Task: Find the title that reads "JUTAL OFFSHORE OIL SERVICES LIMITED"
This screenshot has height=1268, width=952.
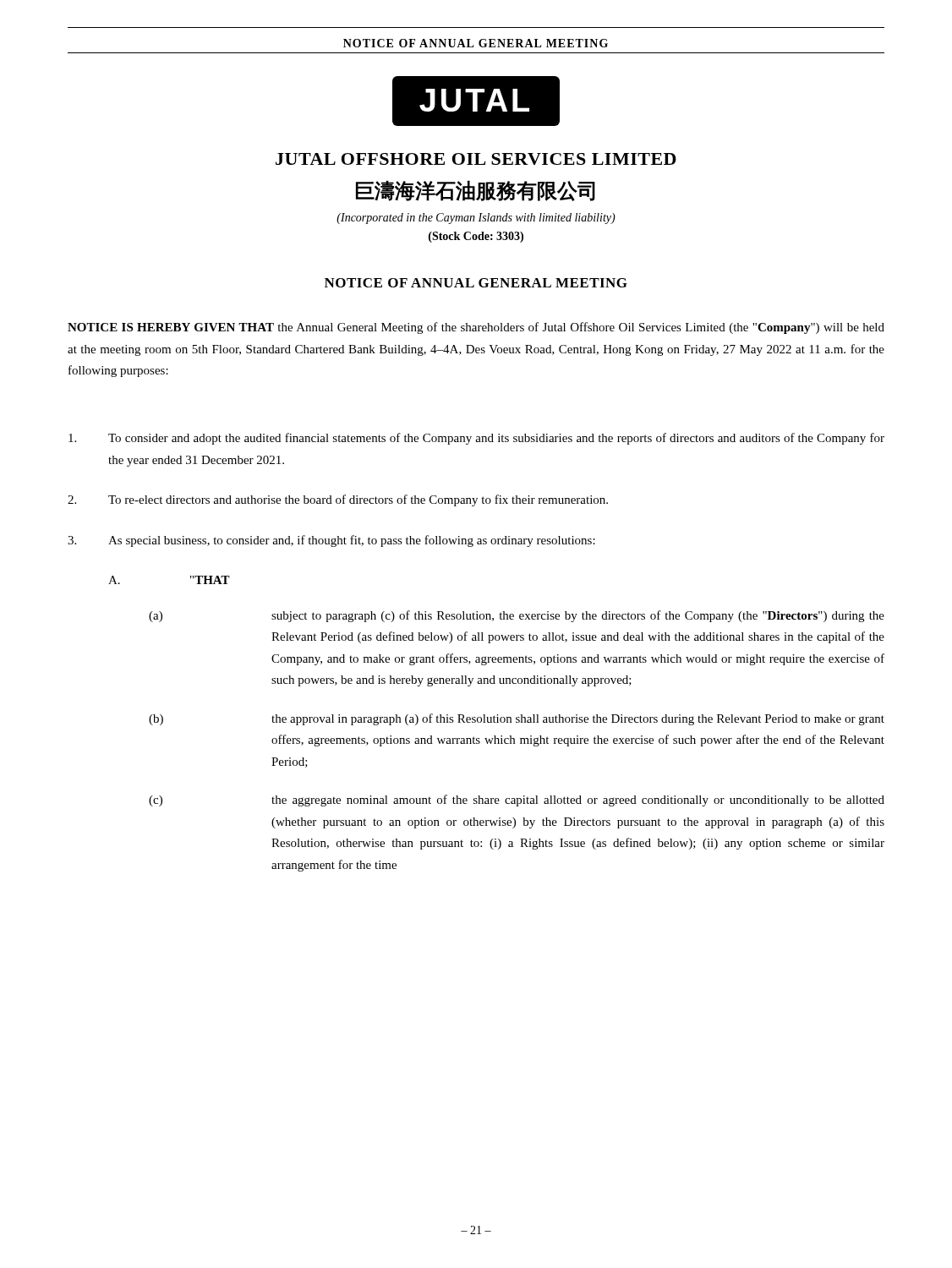Action: 476,158
